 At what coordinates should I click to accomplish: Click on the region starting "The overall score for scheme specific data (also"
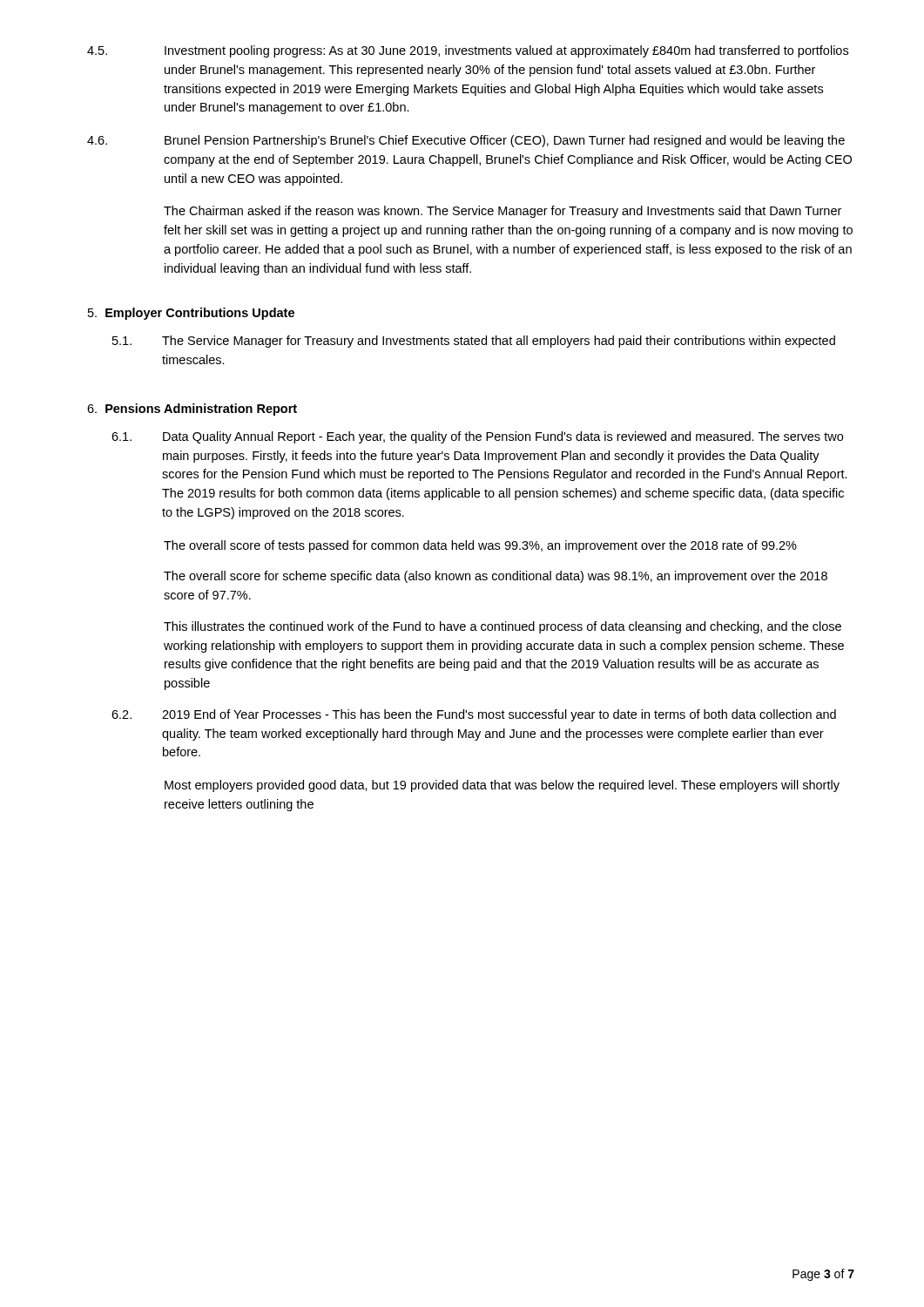pos(496,586)
